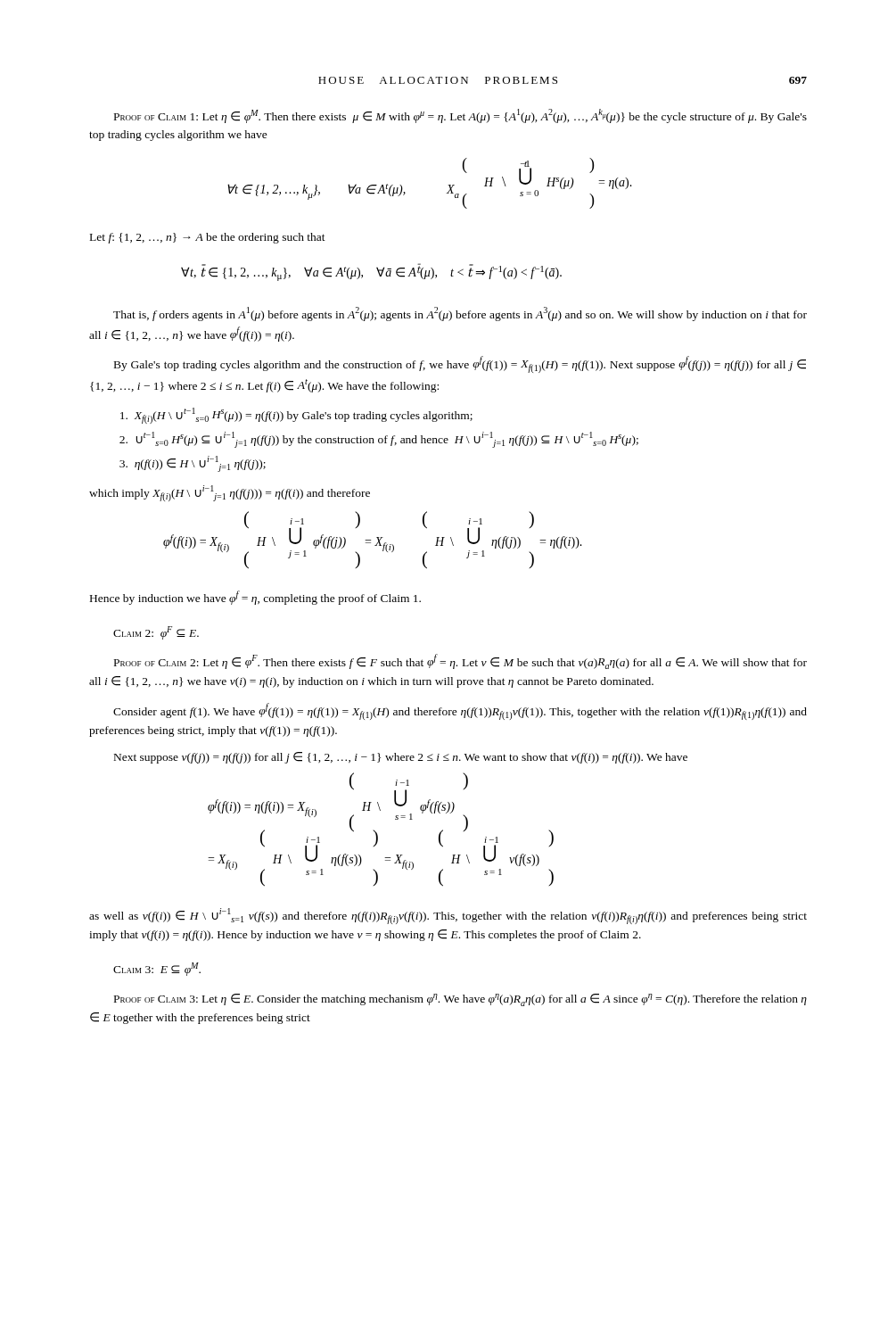Locate the block starting "which imply Xf(i)(H \ ∪i−1j=1 η(f(j)))"
This screenshot has width=896, height=1338.
point(230,492)
